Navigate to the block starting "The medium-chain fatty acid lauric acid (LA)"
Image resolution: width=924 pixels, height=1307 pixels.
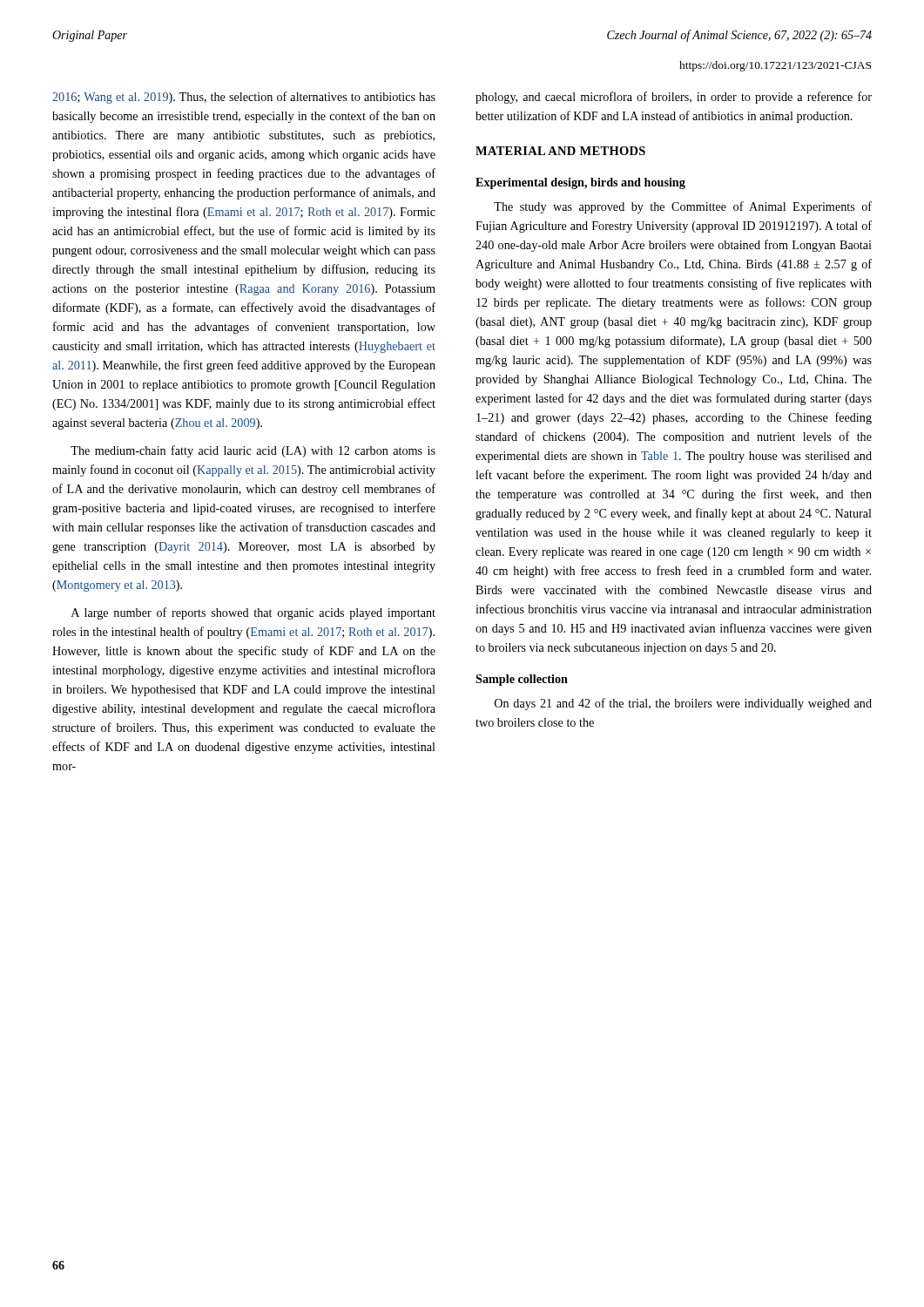(x=244, y=518)
